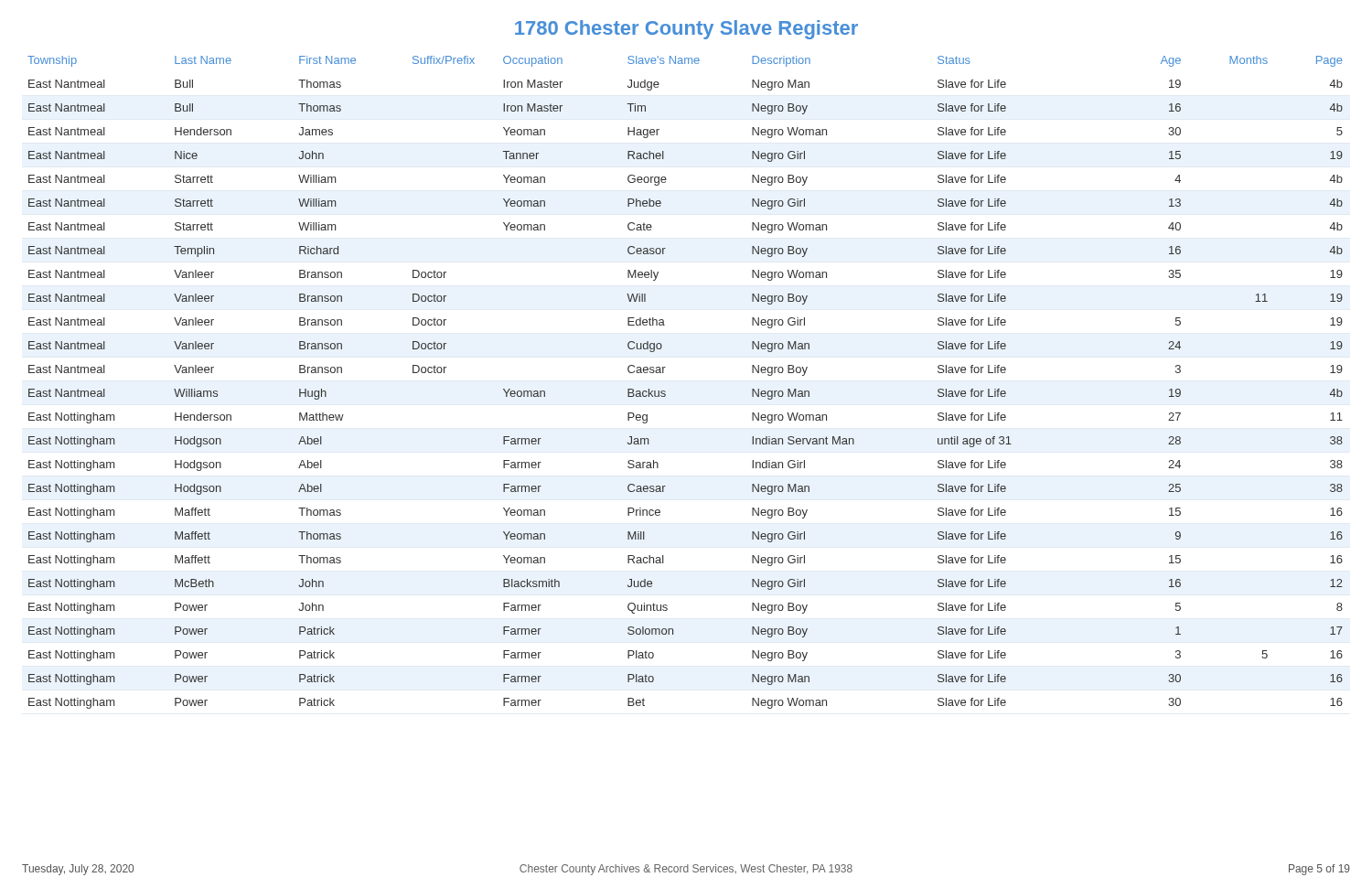Image resolution: width=1372 pixels, height=888 pixels.
Task: Find the title that reads "1780 Chester County Slave"
Action: (x=686, y=28)
